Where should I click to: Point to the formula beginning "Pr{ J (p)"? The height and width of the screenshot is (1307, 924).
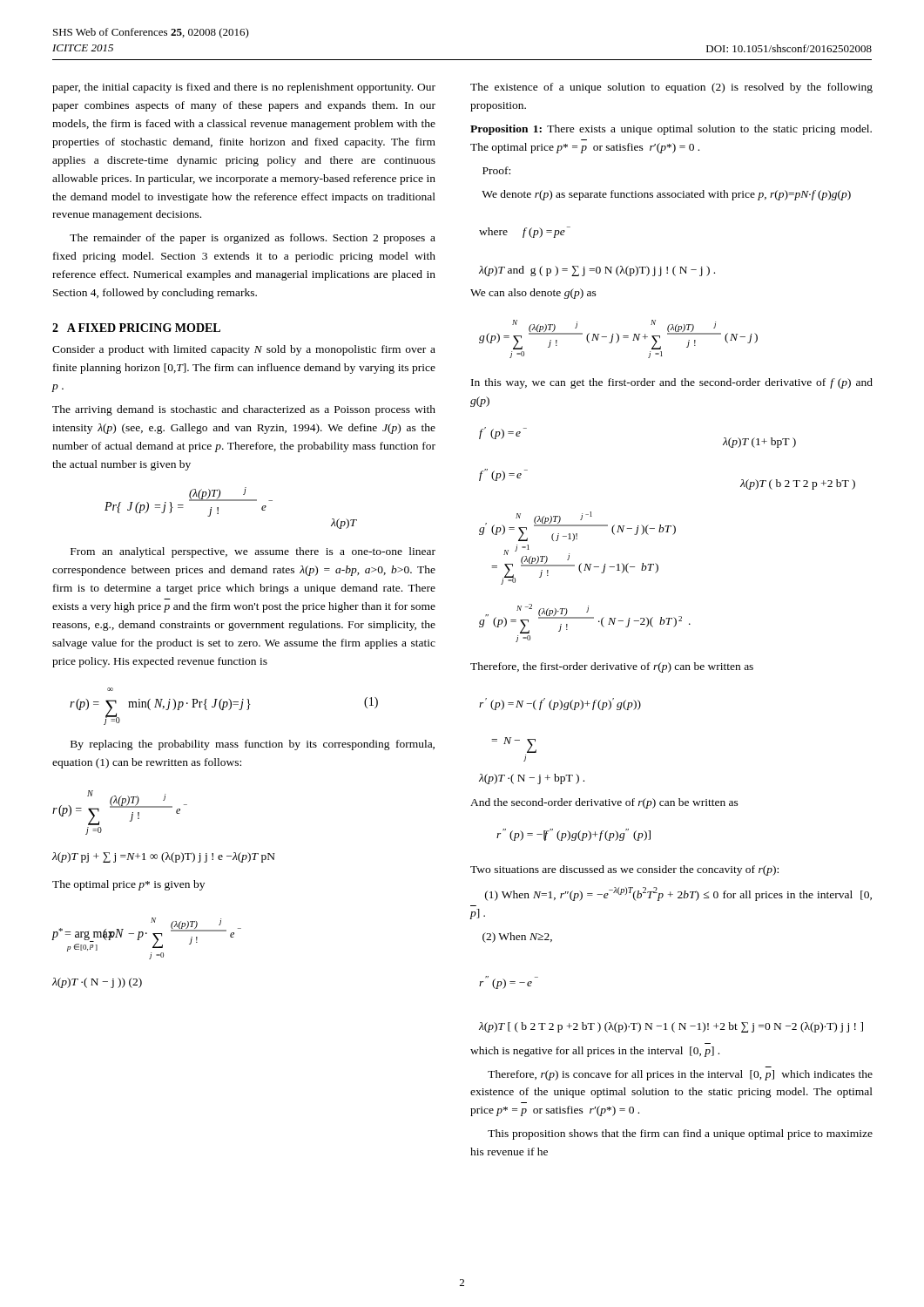(x=230, y=505)
